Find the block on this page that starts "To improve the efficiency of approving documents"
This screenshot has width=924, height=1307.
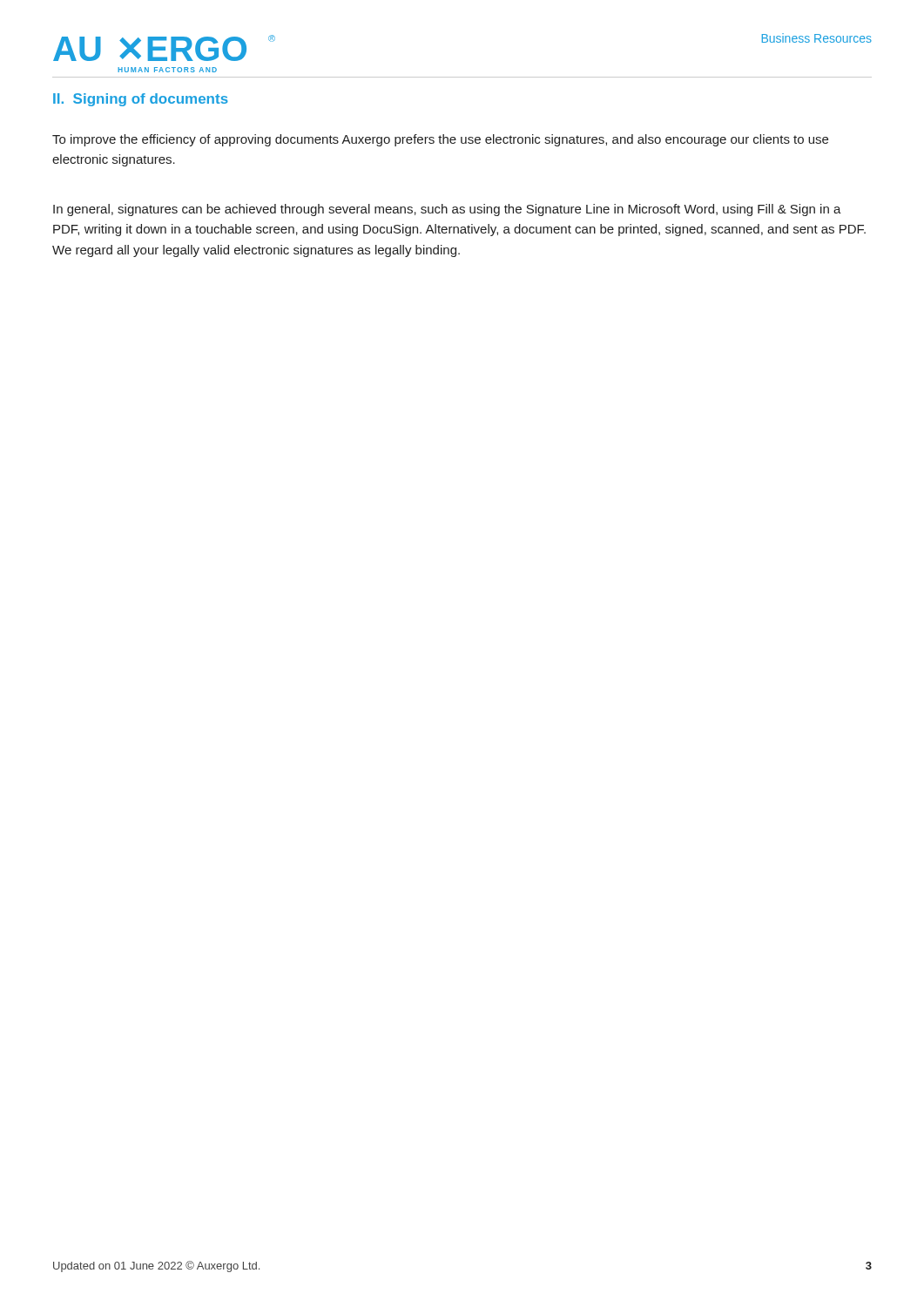click(x=441, y=149)
